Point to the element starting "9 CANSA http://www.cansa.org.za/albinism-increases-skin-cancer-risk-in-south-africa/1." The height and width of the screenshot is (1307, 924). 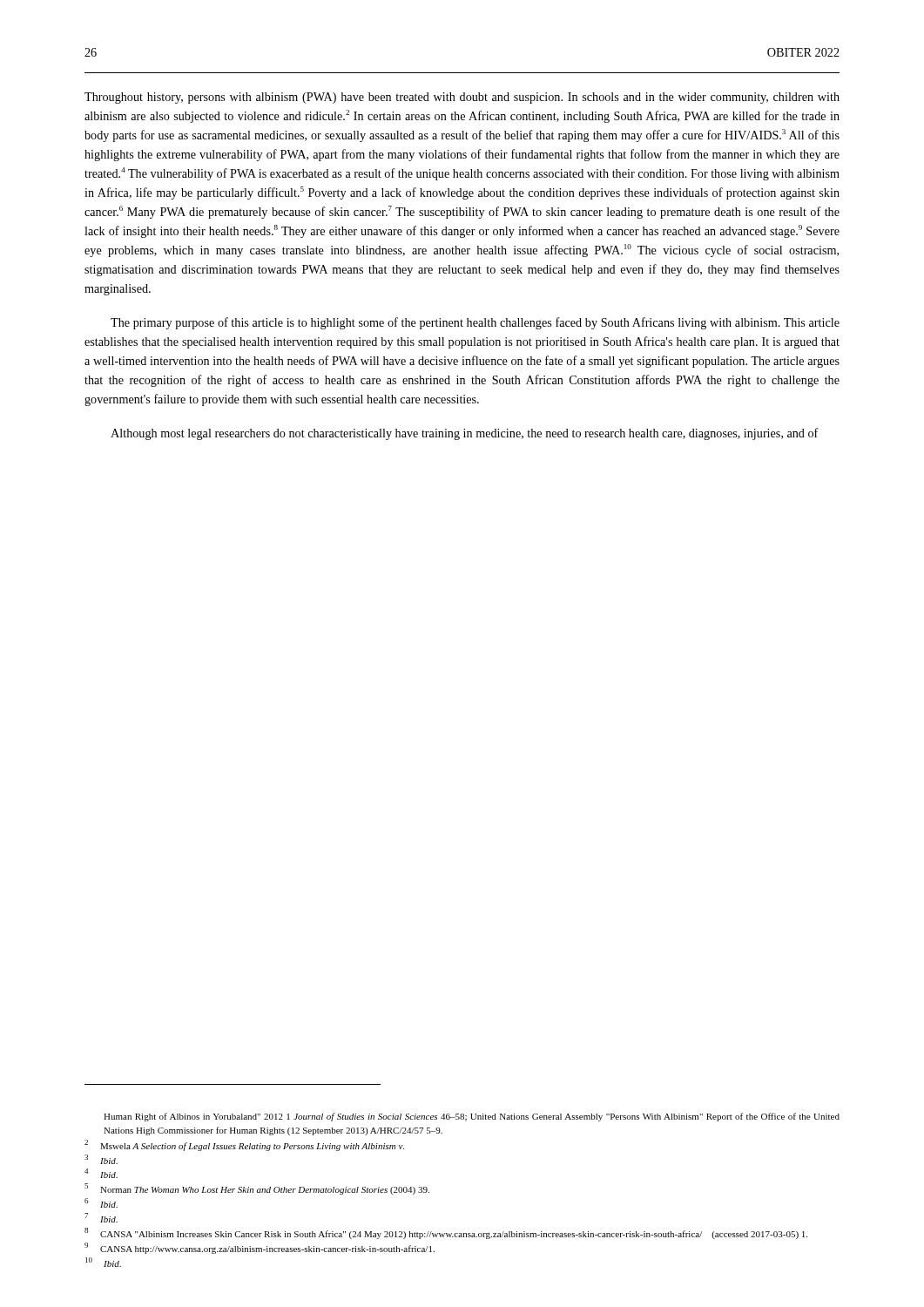coord(260,1250)
